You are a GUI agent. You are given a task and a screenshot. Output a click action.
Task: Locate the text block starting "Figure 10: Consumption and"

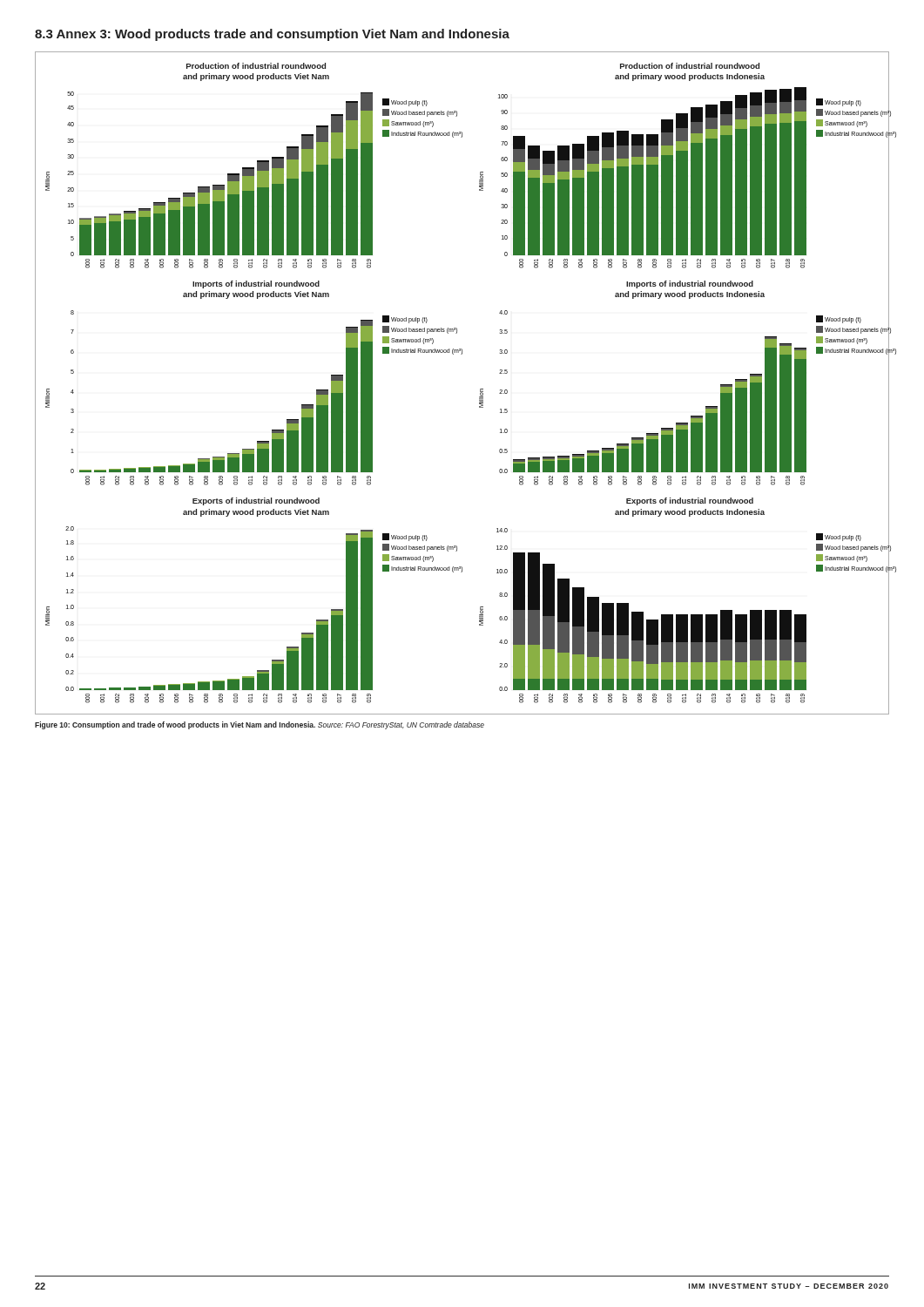pyautogui.click(x=260, y=725)
